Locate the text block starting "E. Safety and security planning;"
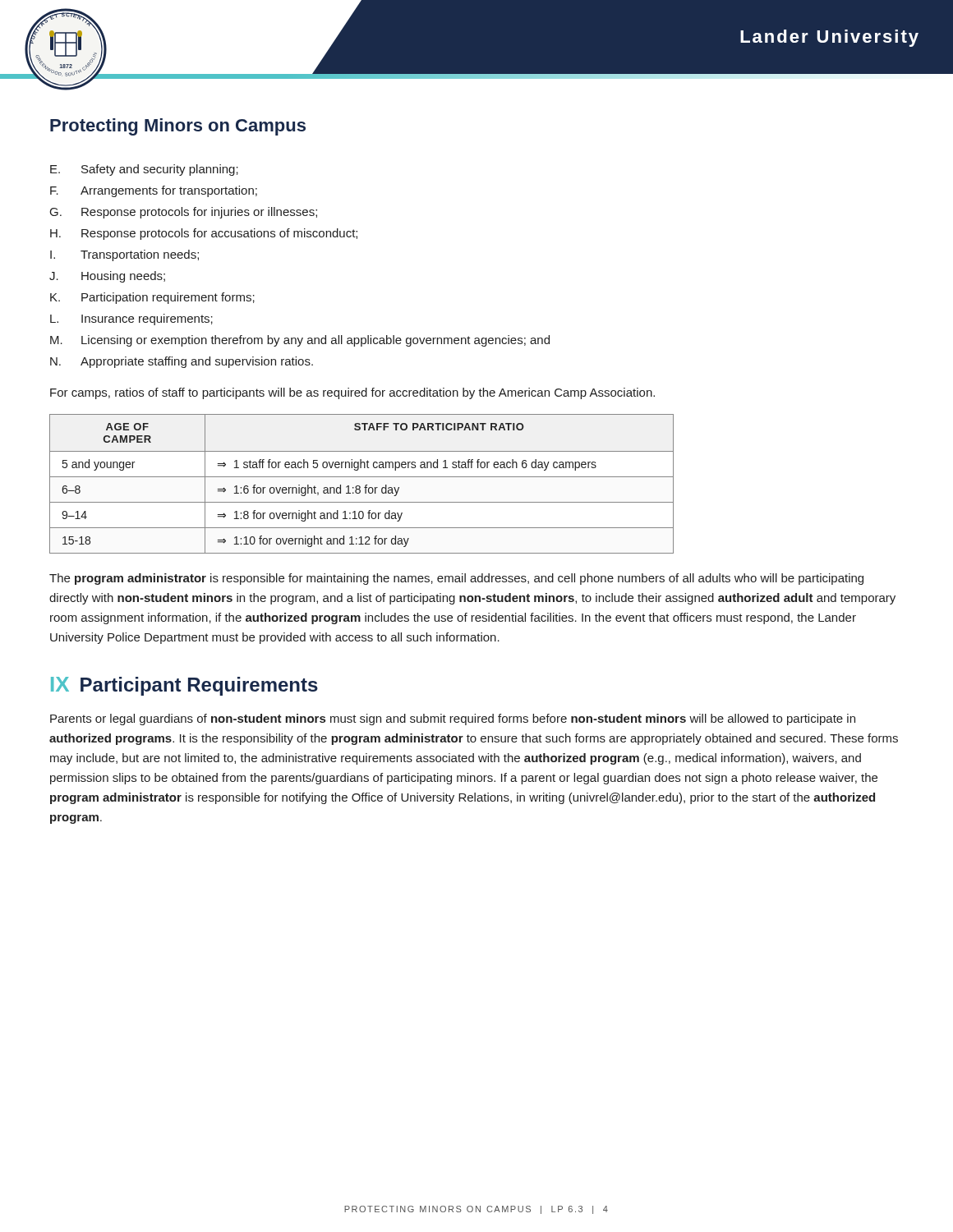Viewport: 953px width, 1232px height. pos(144,169)
